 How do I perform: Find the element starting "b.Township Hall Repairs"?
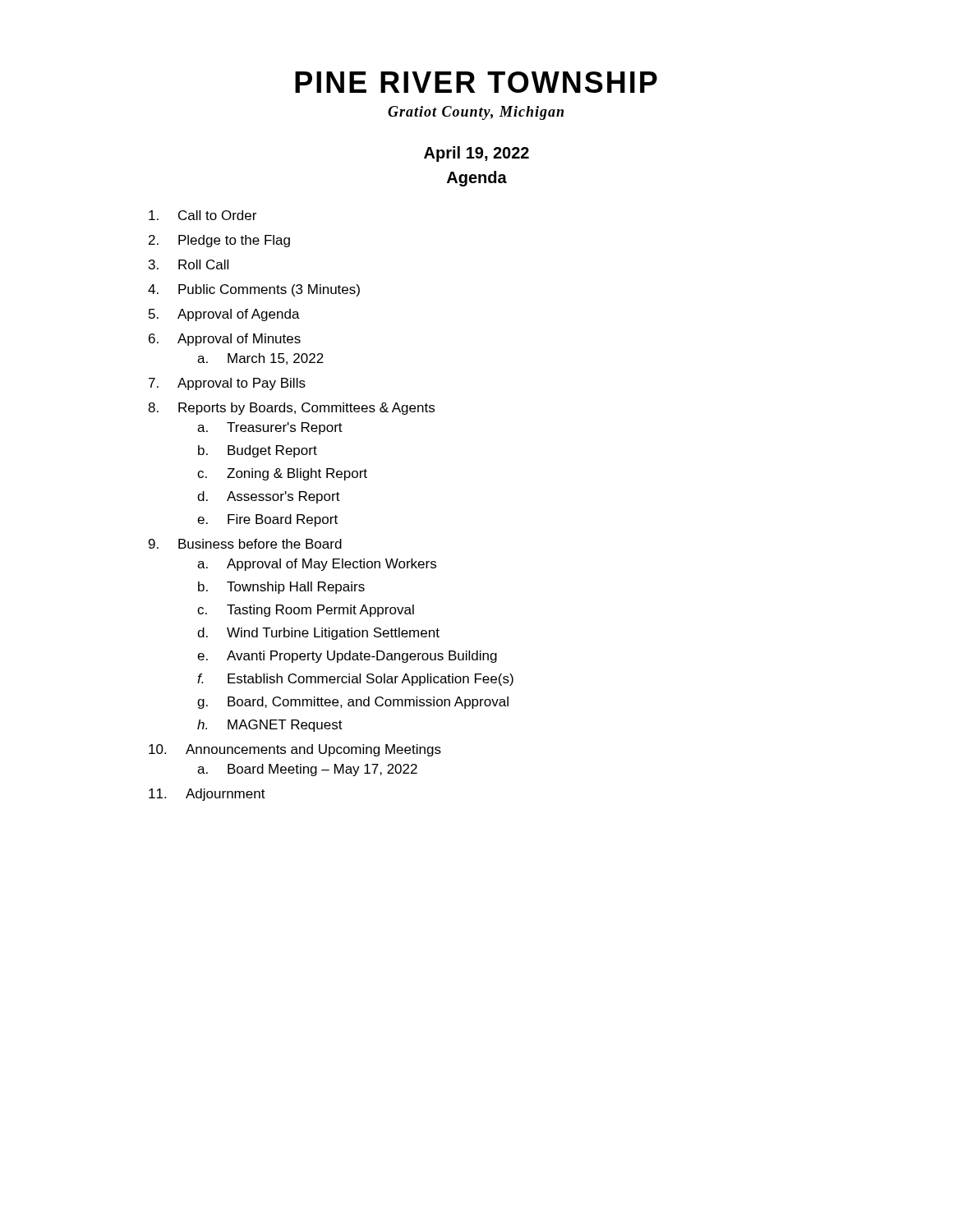[x=281, y=587]
